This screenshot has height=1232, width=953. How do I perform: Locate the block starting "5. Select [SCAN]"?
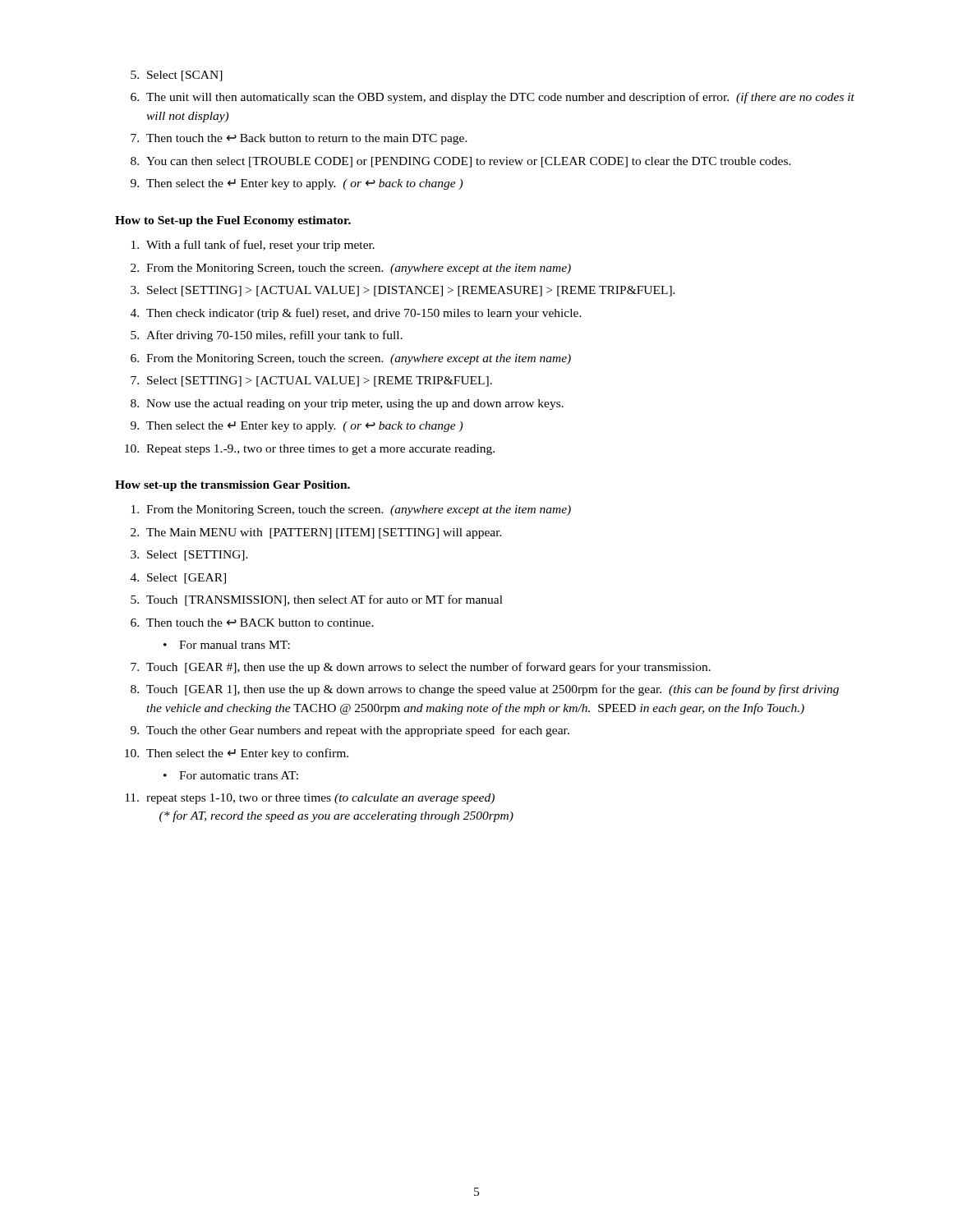point(177,76)
